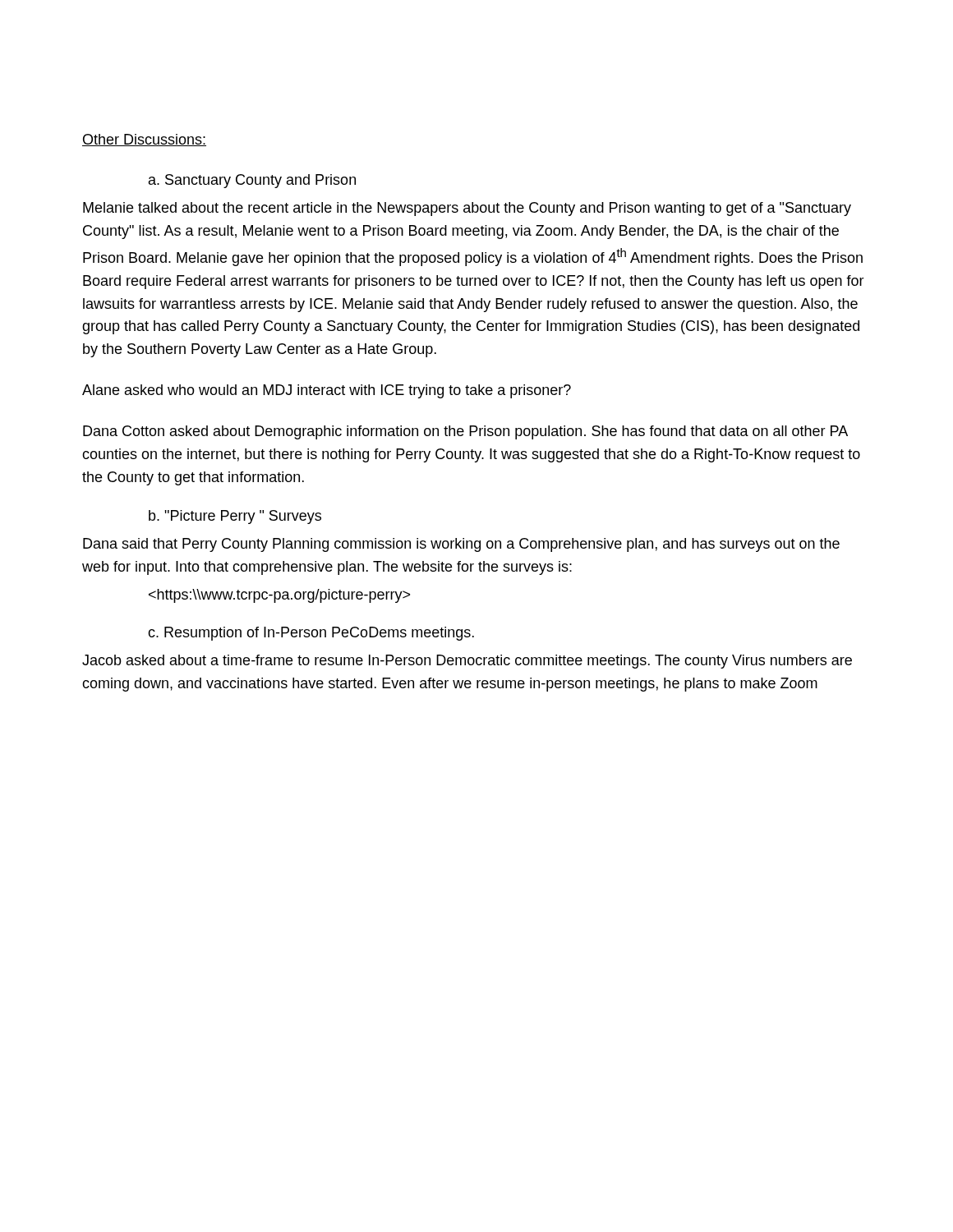Navigate to the passage starting "Dana said that"
953x1232 pixels.
click(461, 555)
